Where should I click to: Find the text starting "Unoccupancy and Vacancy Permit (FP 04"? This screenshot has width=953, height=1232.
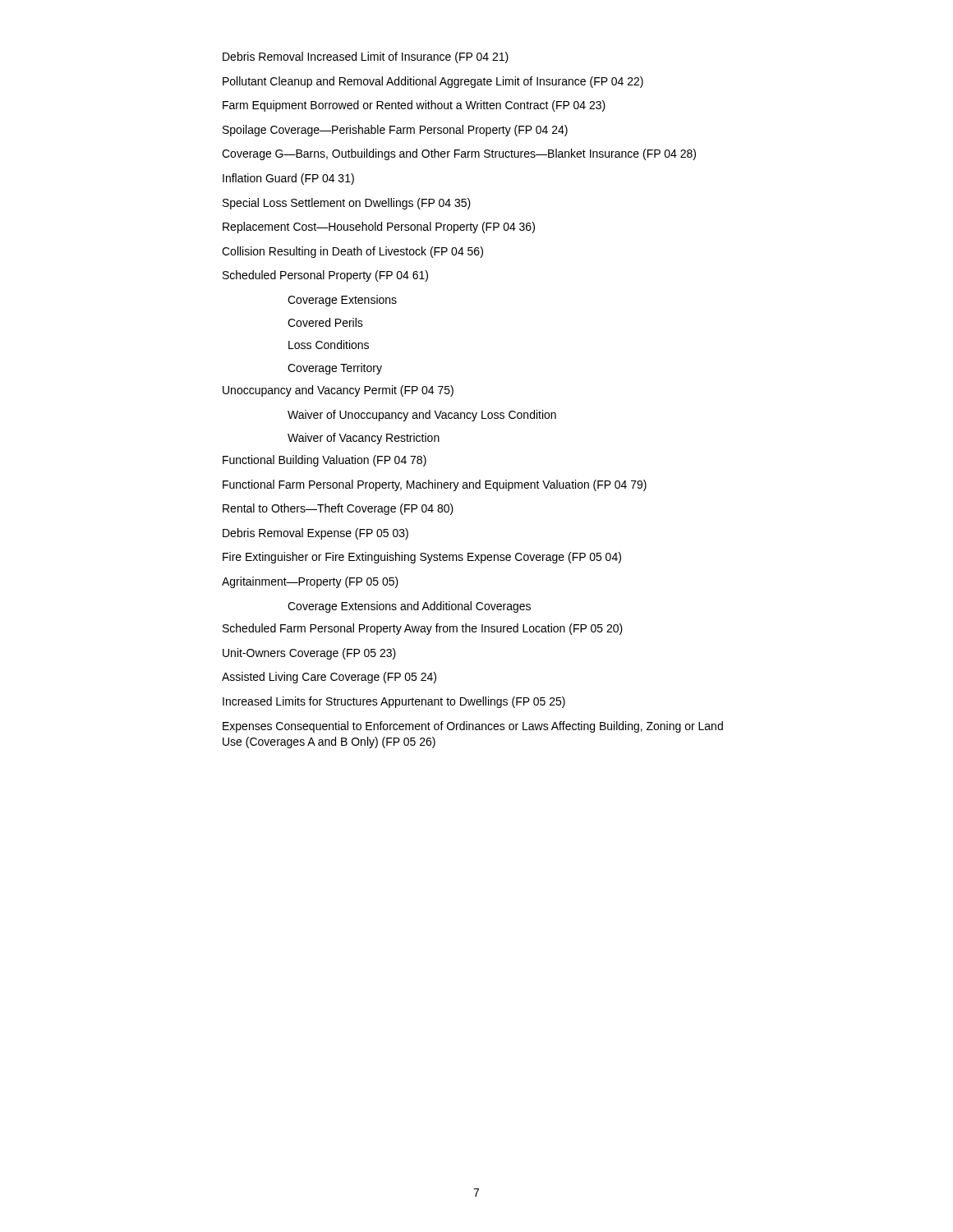(338, 390)
